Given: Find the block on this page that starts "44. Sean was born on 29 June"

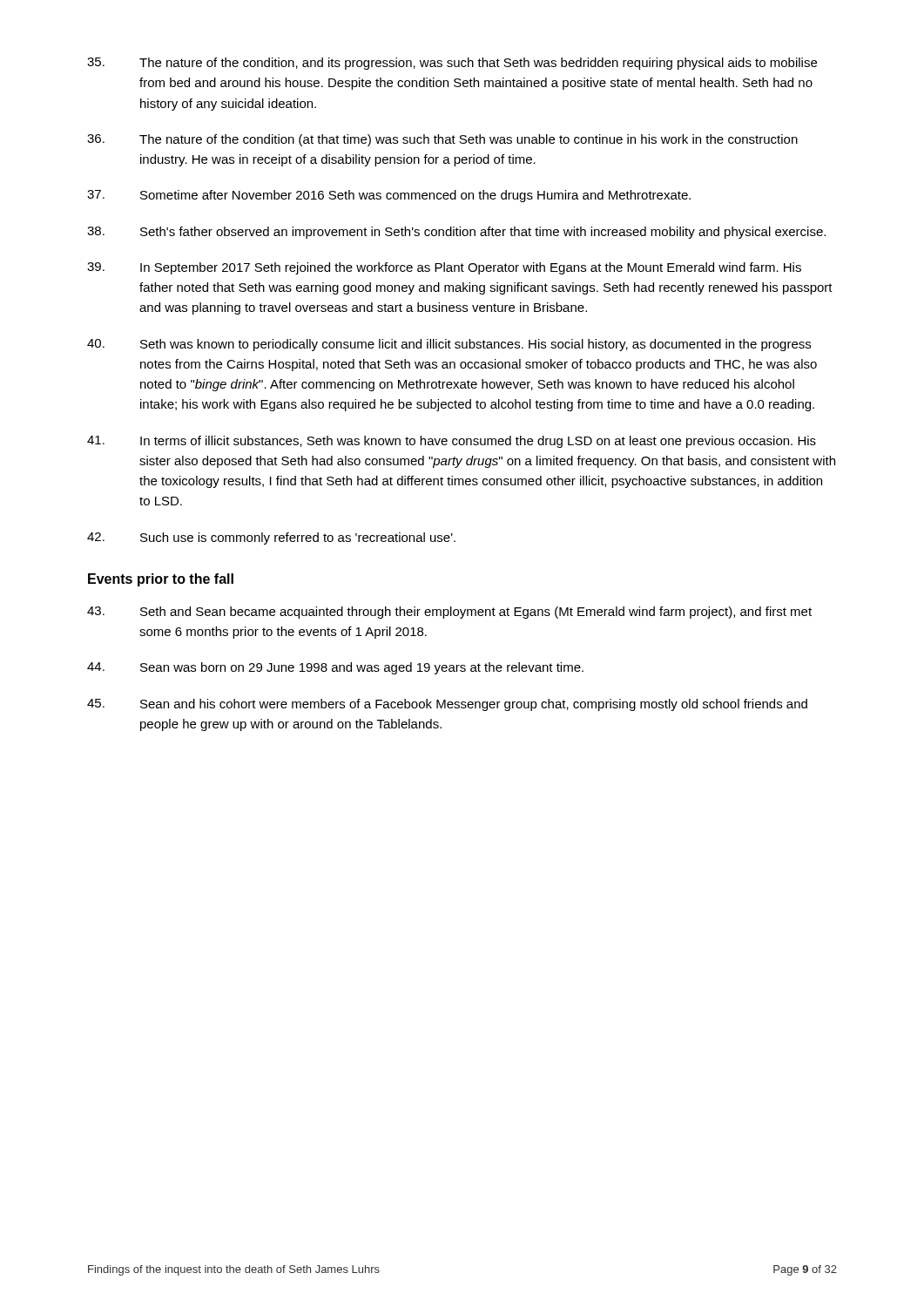Looking at the screenshot, I should coord(462,667).
